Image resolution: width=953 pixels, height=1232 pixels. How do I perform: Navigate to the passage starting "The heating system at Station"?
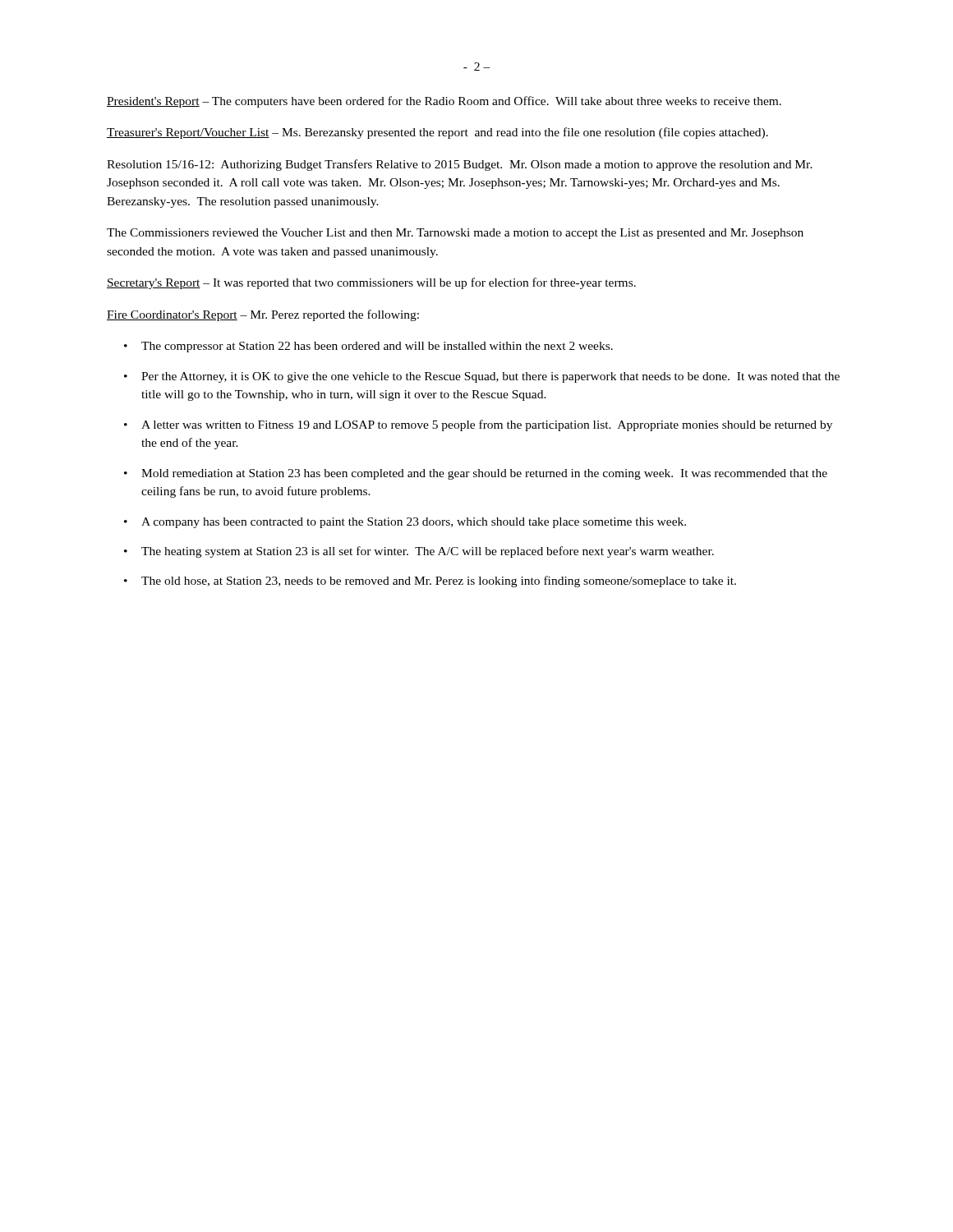point(428,551)
